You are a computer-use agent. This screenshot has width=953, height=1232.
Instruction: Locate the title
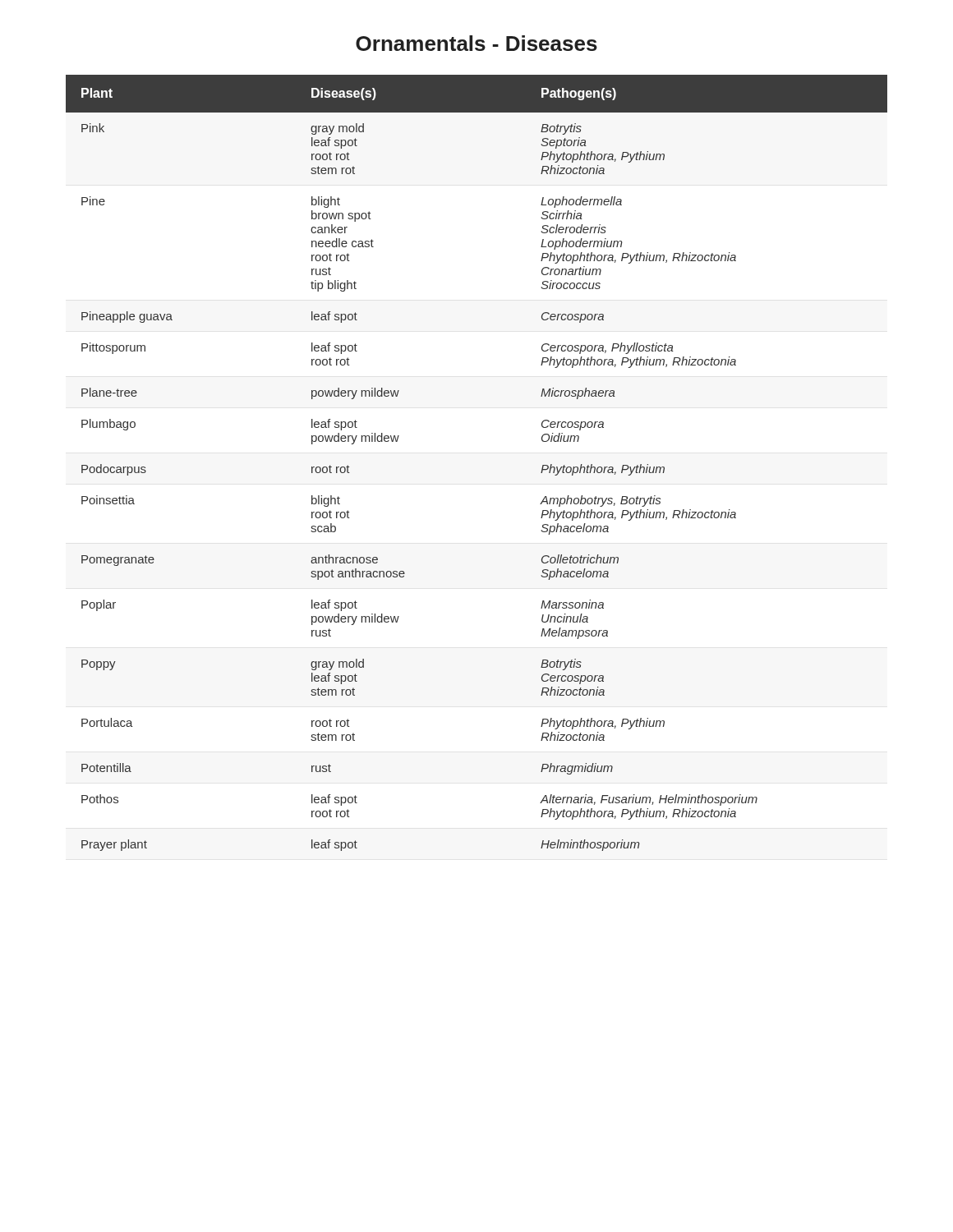pyautogui.click(x=476, y=44)
